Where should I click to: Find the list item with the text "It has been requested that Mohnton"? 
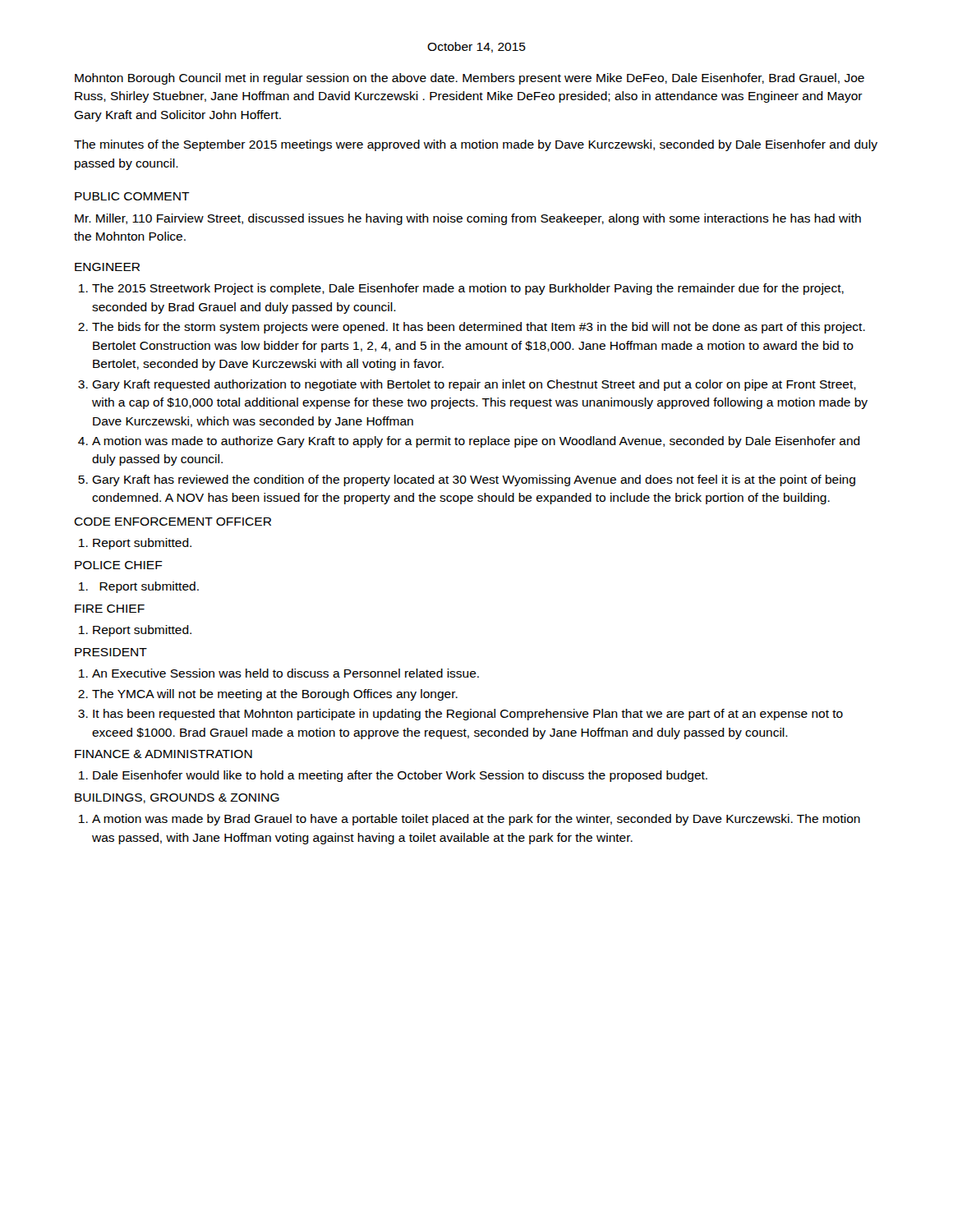pyautogui.click(x=476, y=723)
